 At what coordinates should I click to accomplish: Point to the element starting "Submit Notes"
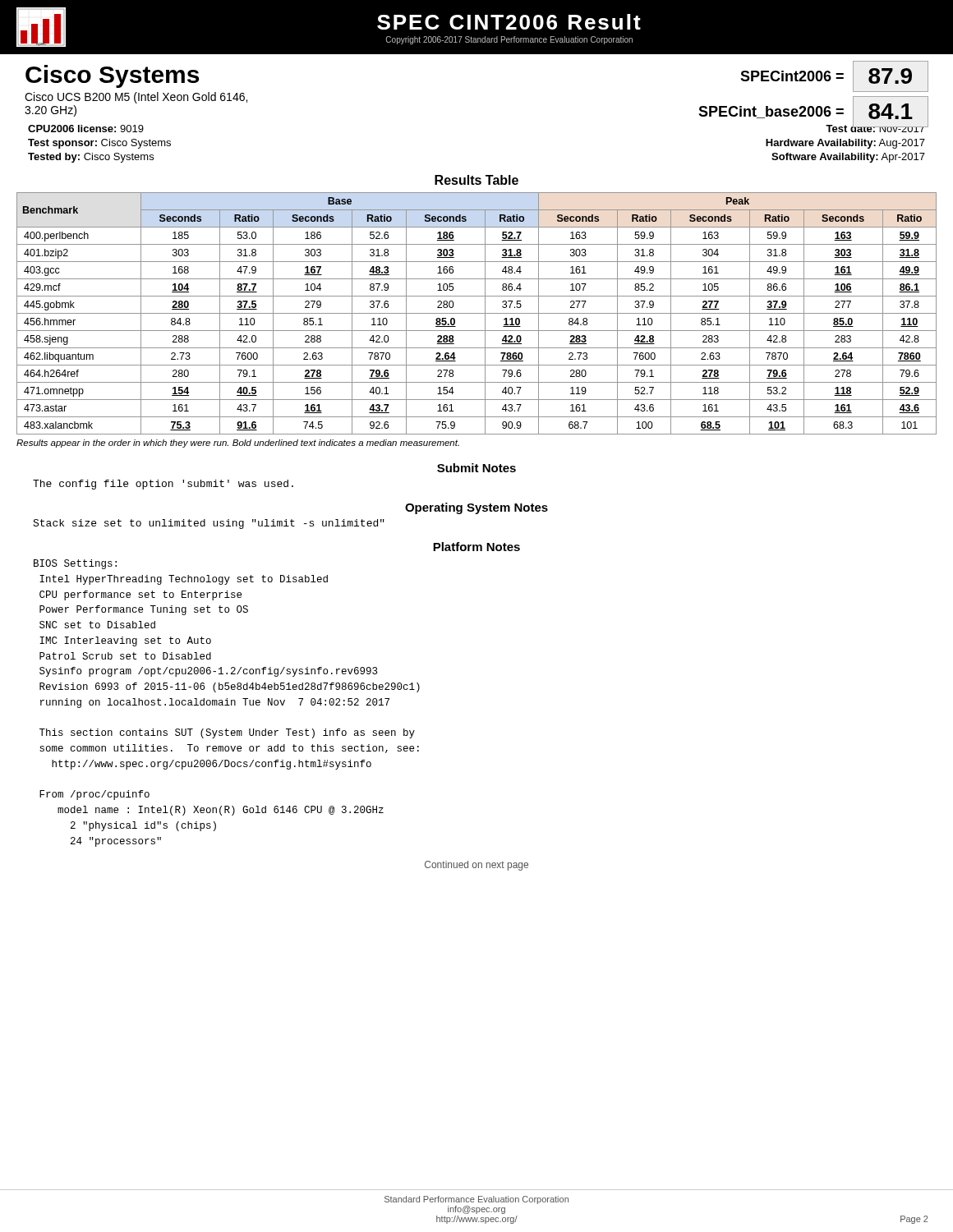pos(476,468)
